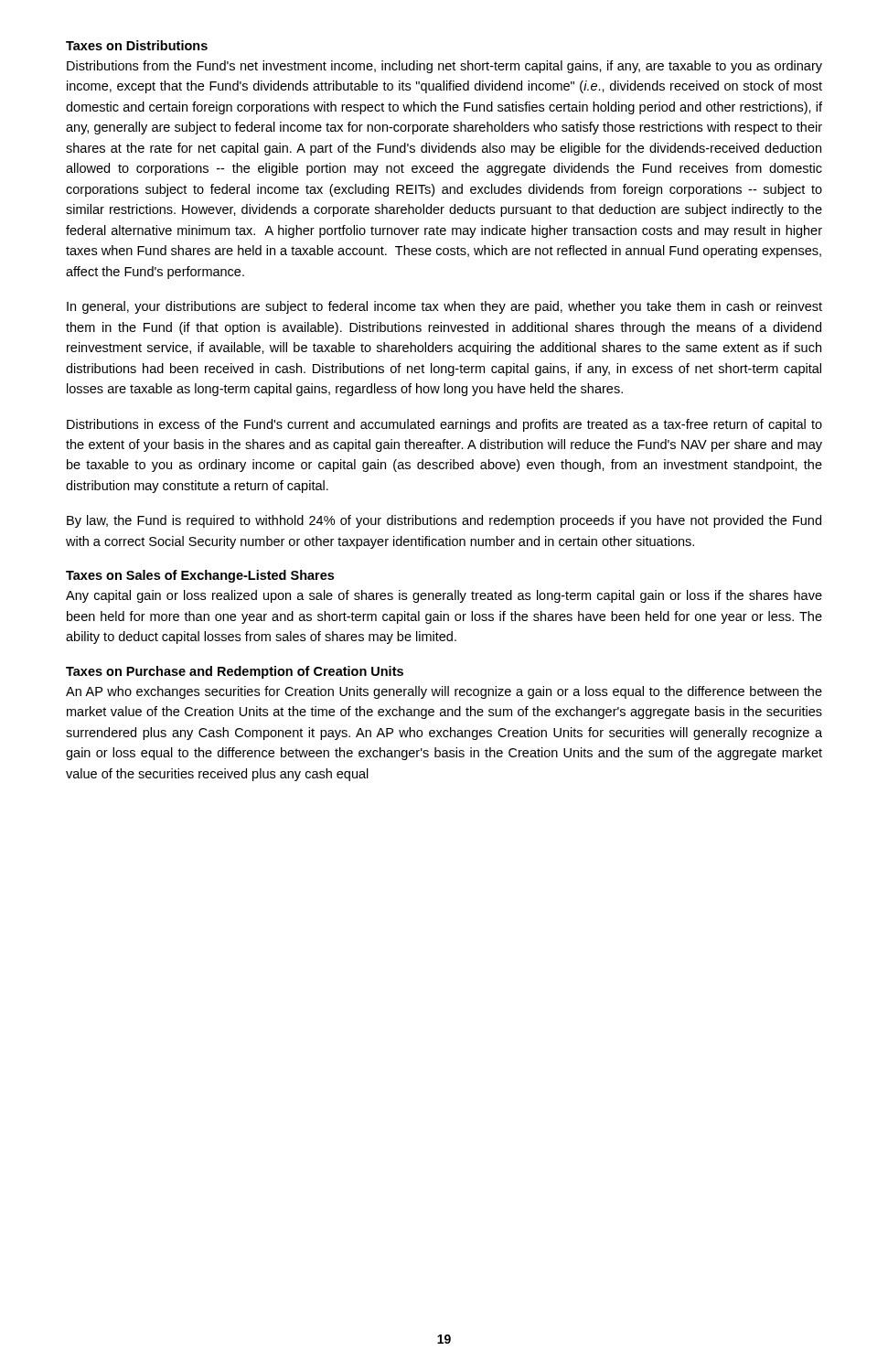Find the block on this page that starts "Distributions in excess of the Fund's current and"

pos(444,455)
